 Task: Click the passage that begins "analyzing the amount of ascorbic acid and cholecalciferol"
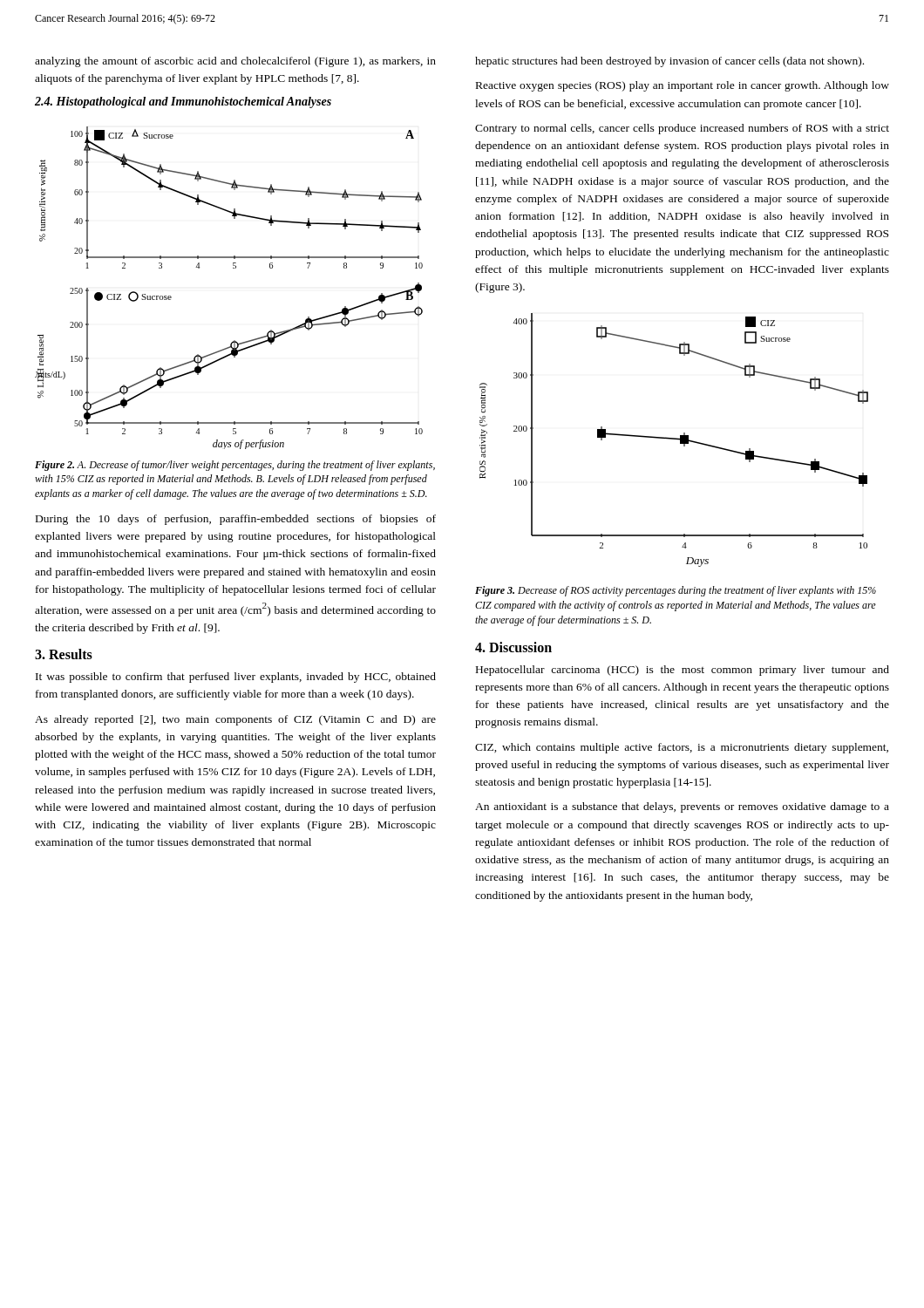click(235, 69)
